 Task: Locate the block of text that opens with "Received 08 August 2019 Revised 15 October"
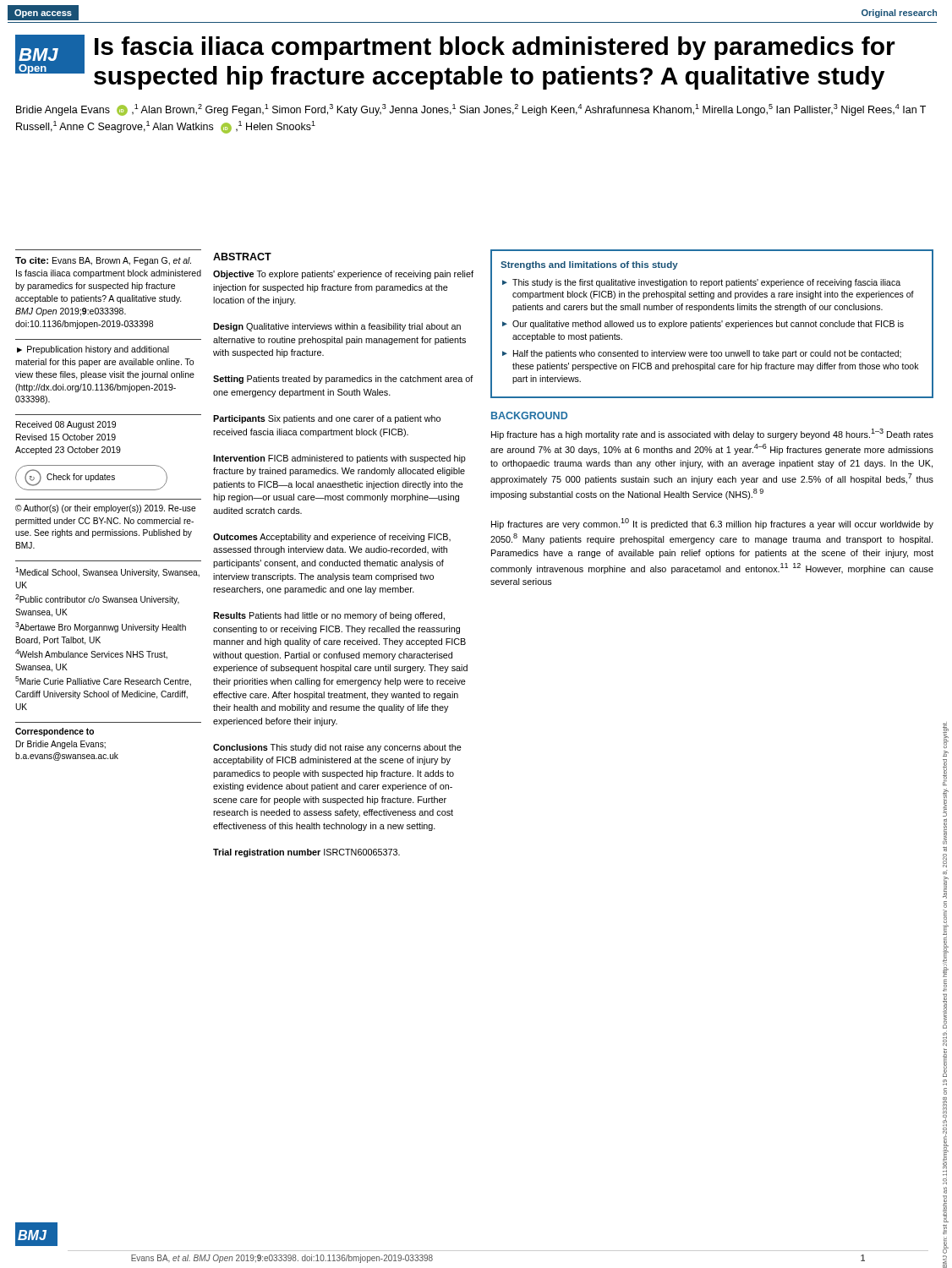[x=68, y=437]
